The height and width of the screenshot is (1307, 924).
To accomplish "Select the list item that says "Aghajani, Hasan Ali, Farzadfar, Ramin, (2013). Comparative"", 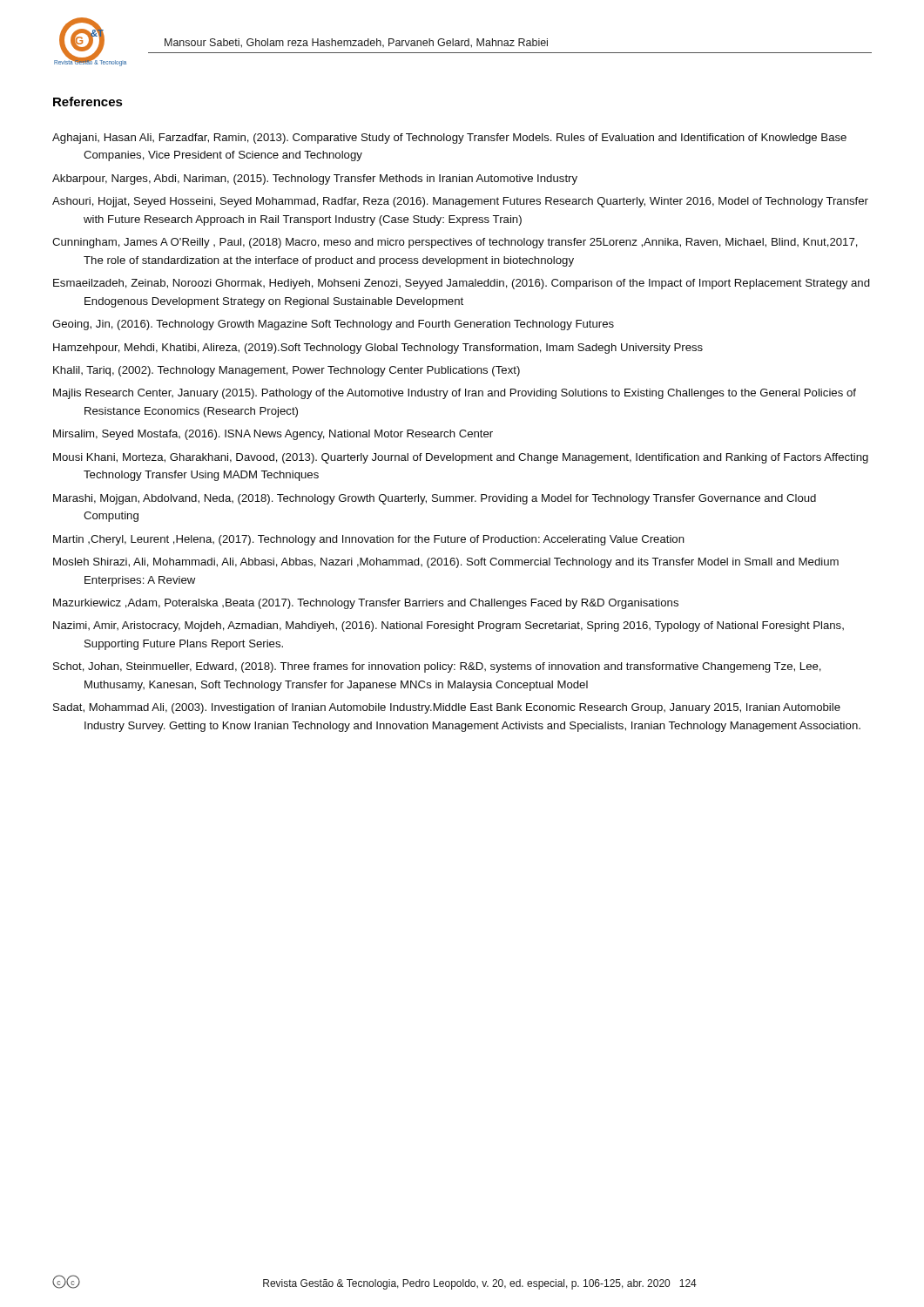I will point(450,146).
